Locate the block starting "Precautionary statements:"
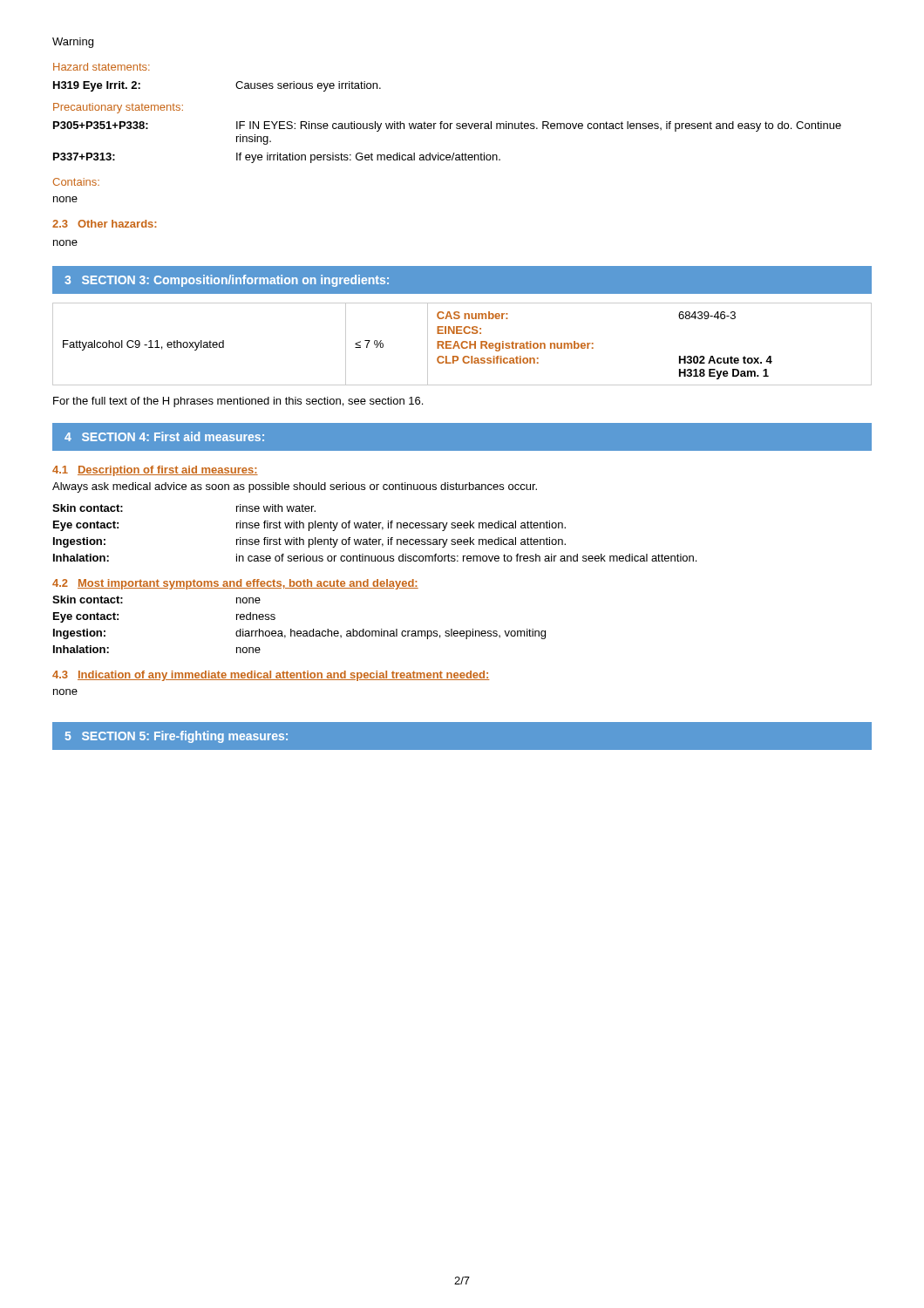The height and width of the screenshot is (1308, 924). pyautogui.click(x=118, y=107)
